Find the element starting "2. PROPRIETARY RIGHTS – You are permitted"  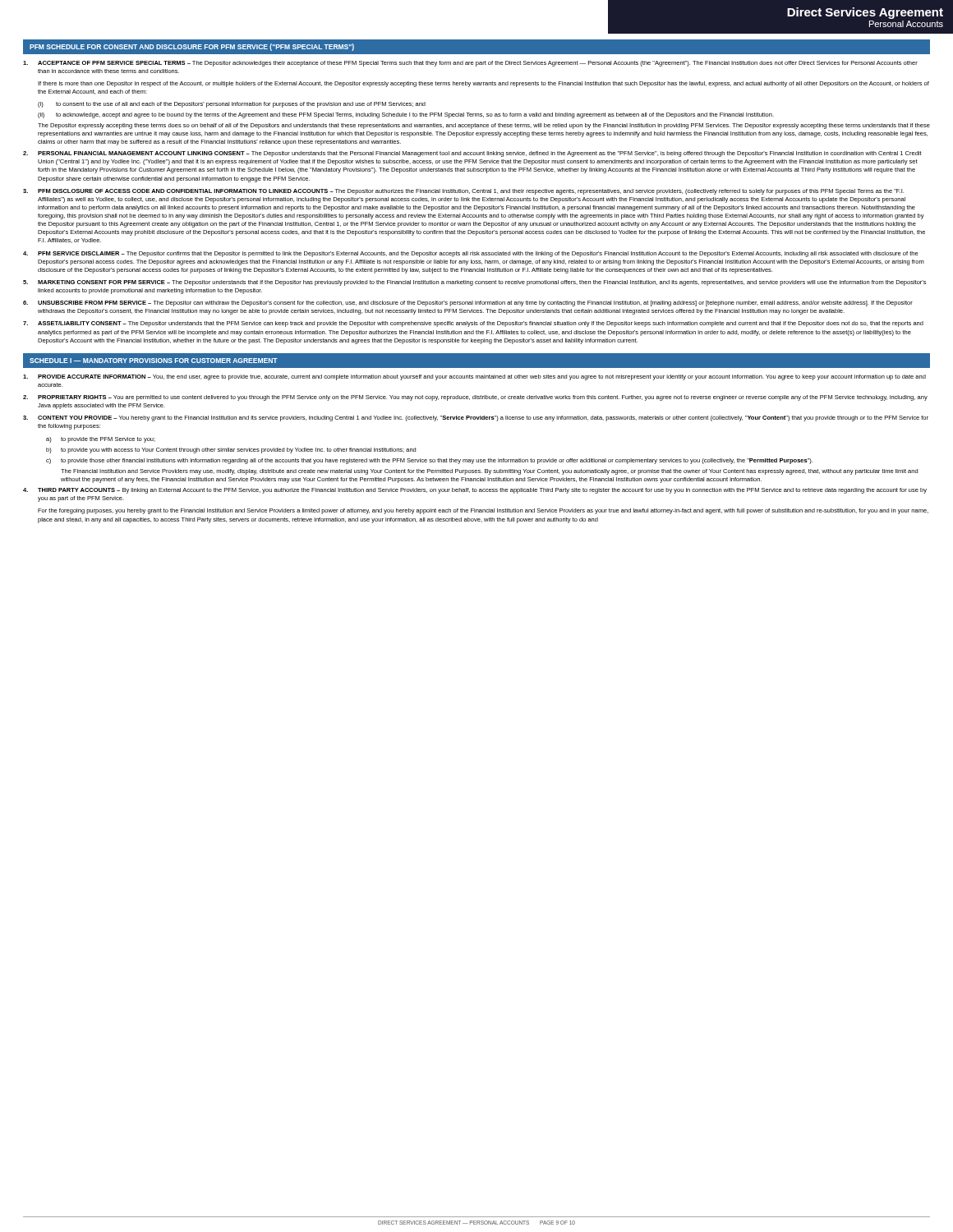pos(476,402)
